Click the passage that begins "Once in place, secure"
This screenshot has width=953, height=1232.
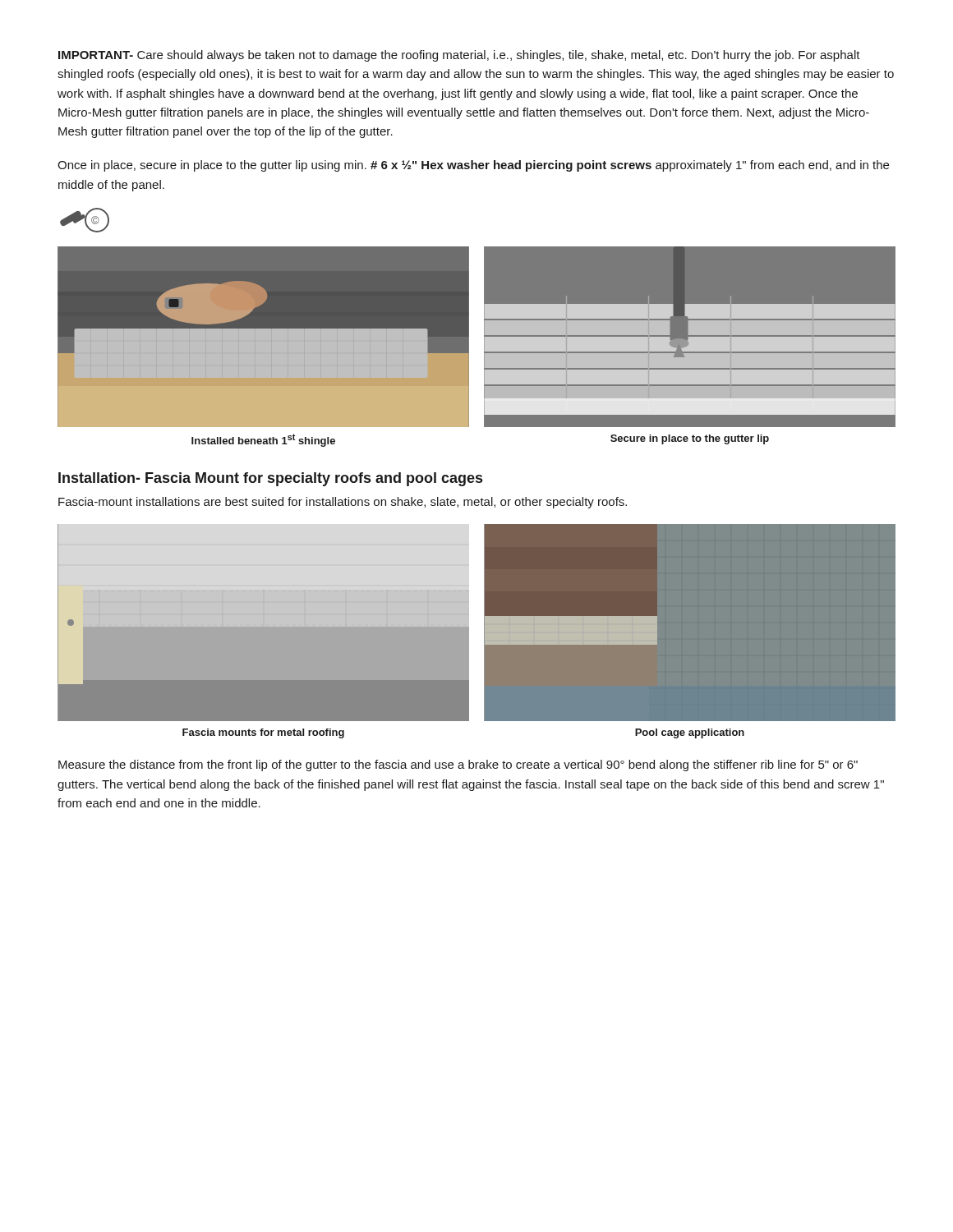[474, 174]
